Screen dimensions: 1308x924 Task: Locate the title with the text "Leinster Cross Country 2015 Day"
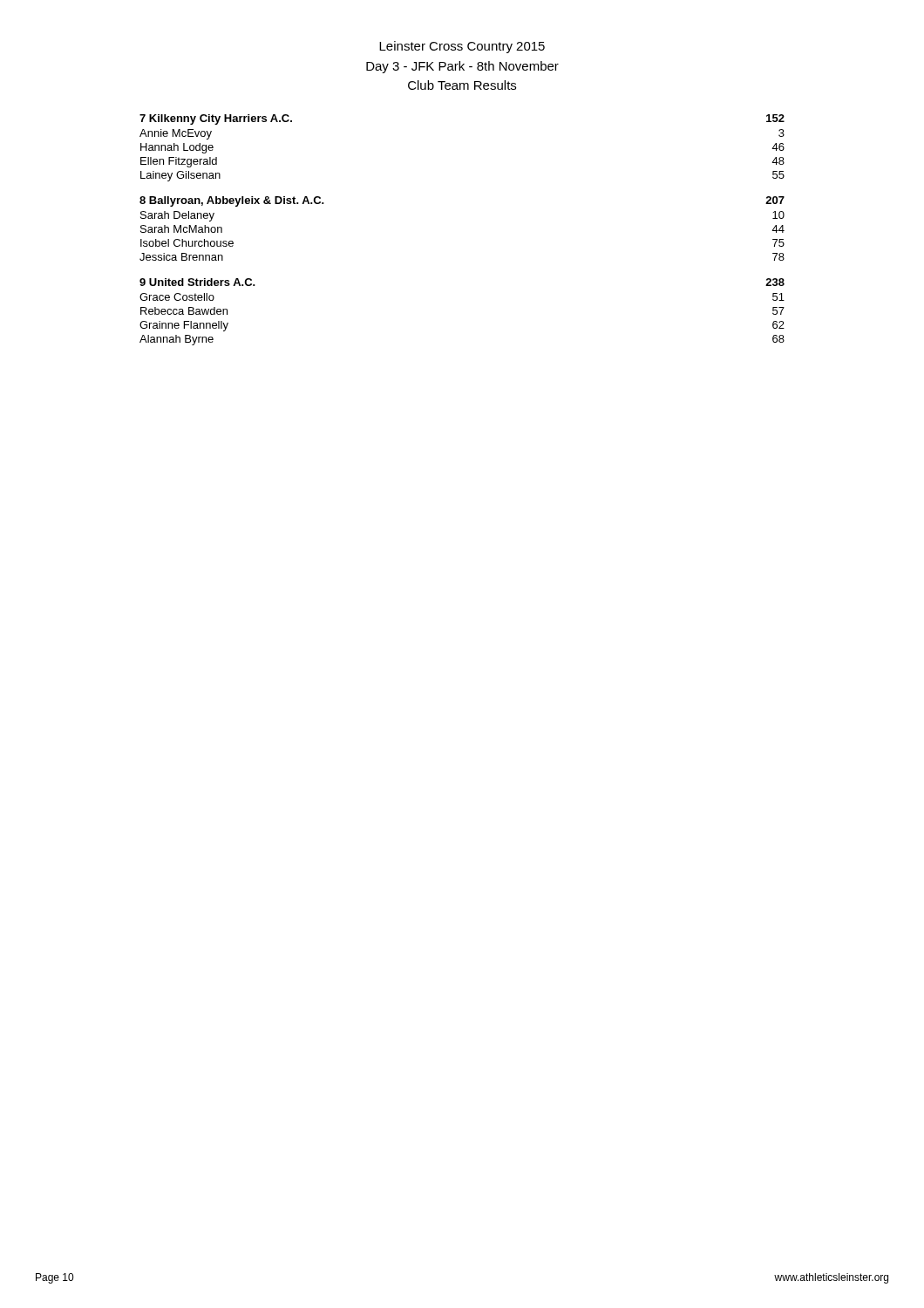click(462, 66)
